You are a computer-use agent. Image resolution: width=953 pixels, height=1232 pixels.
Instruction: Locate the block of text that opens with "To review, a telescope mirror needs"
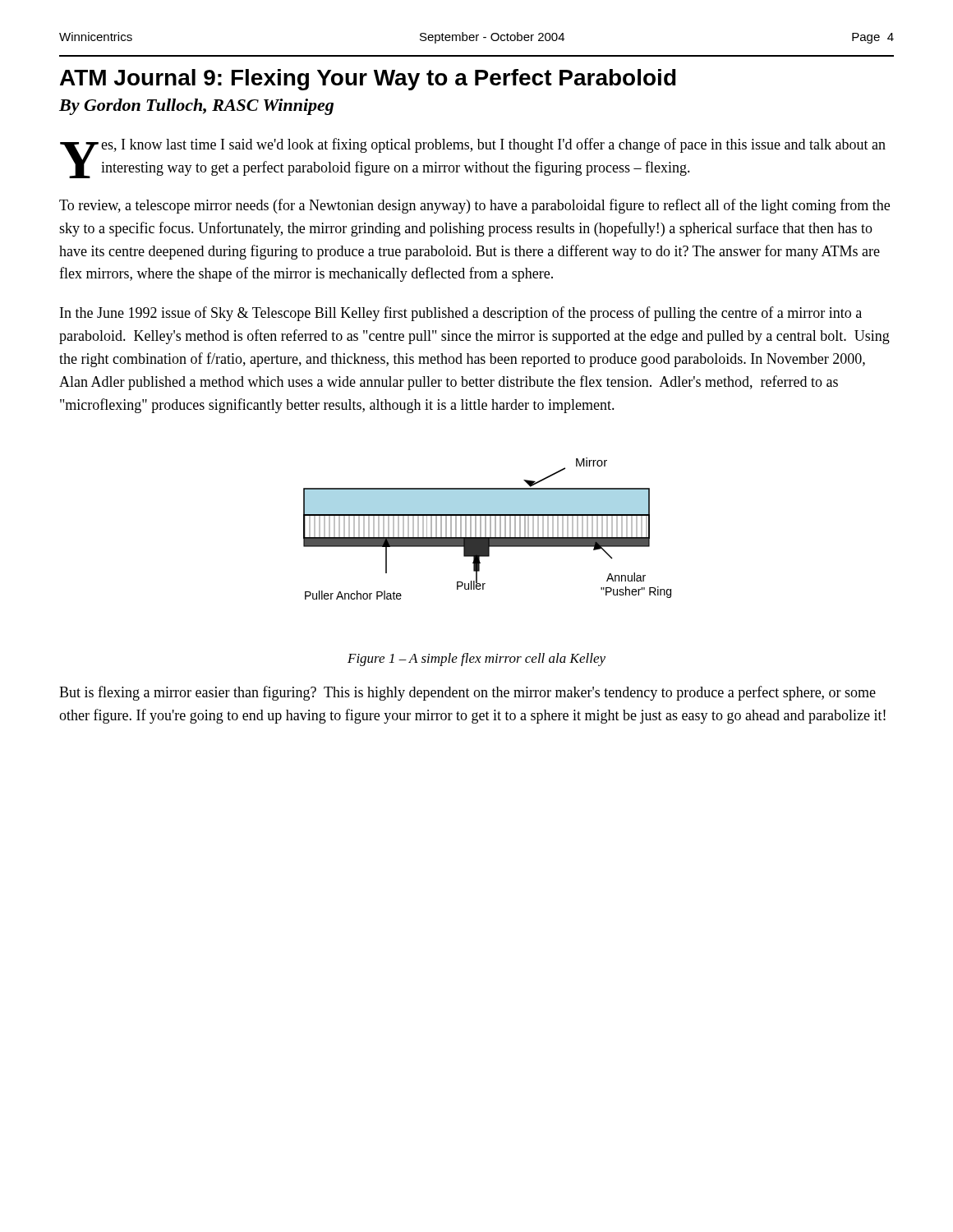475,240
